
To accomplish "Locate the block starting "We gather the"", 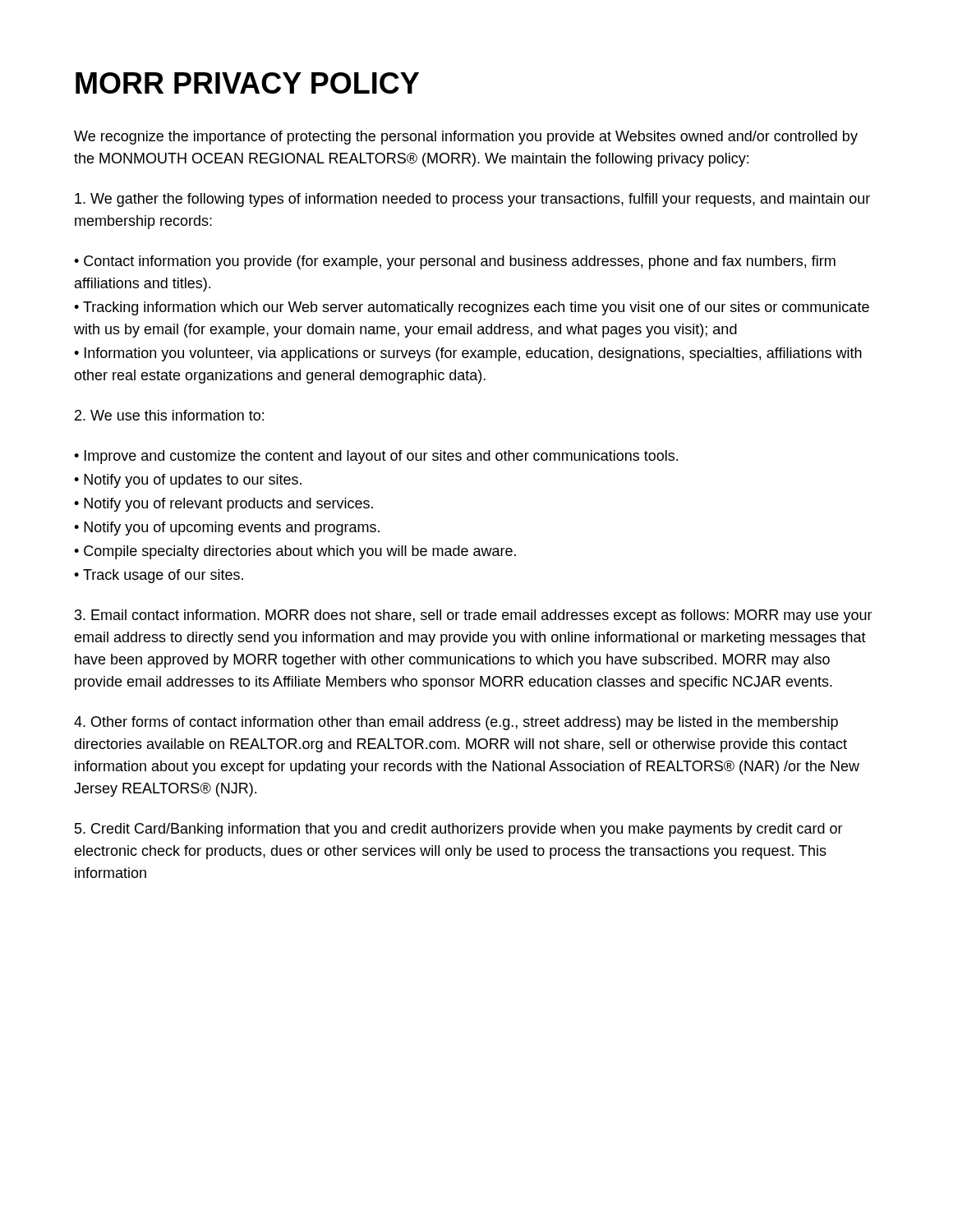I will pyautogui.click(x=472, y=210).
